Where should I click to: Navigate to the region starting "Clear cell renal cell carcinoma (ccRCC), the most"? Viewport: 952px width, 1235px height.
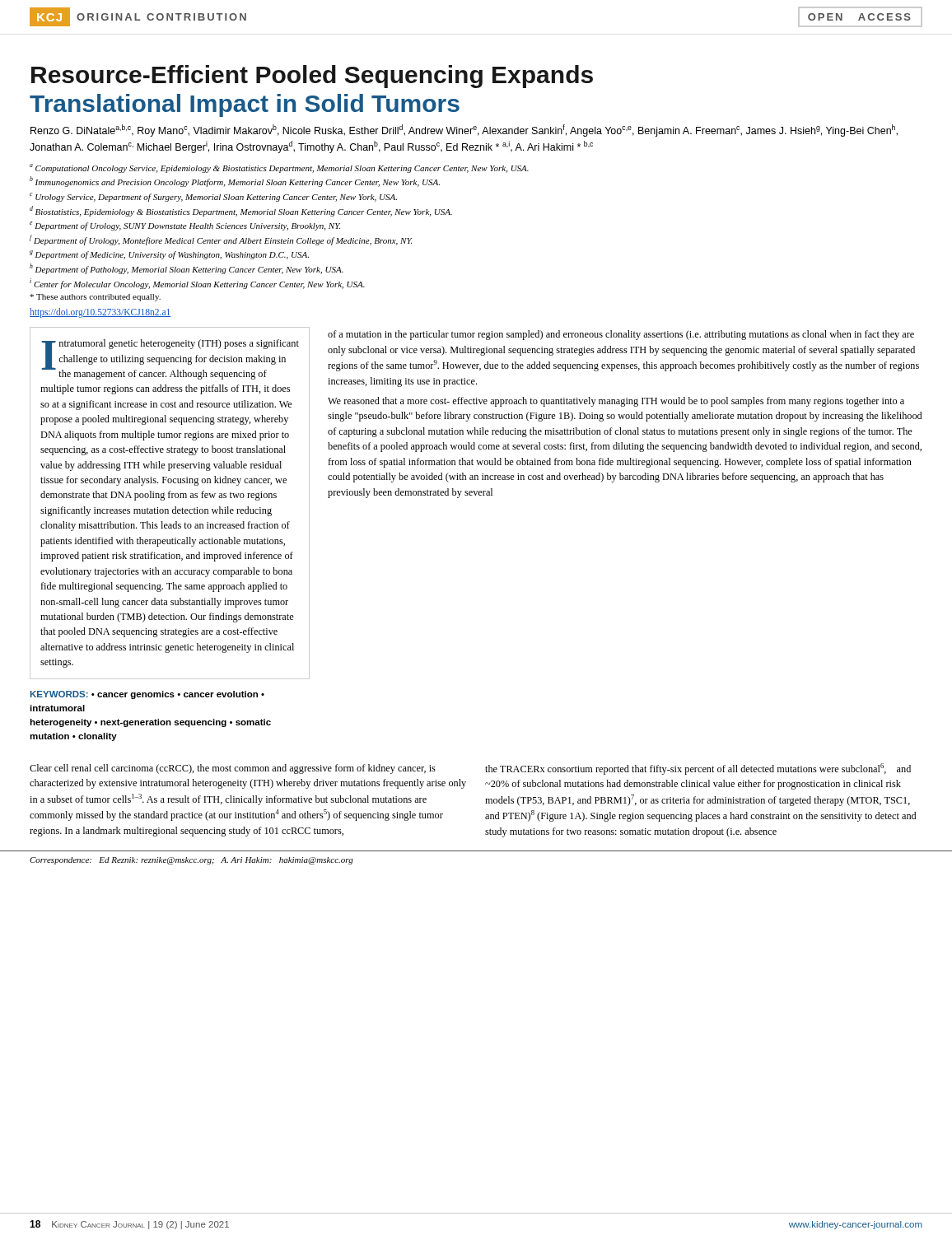click(248, 799)
